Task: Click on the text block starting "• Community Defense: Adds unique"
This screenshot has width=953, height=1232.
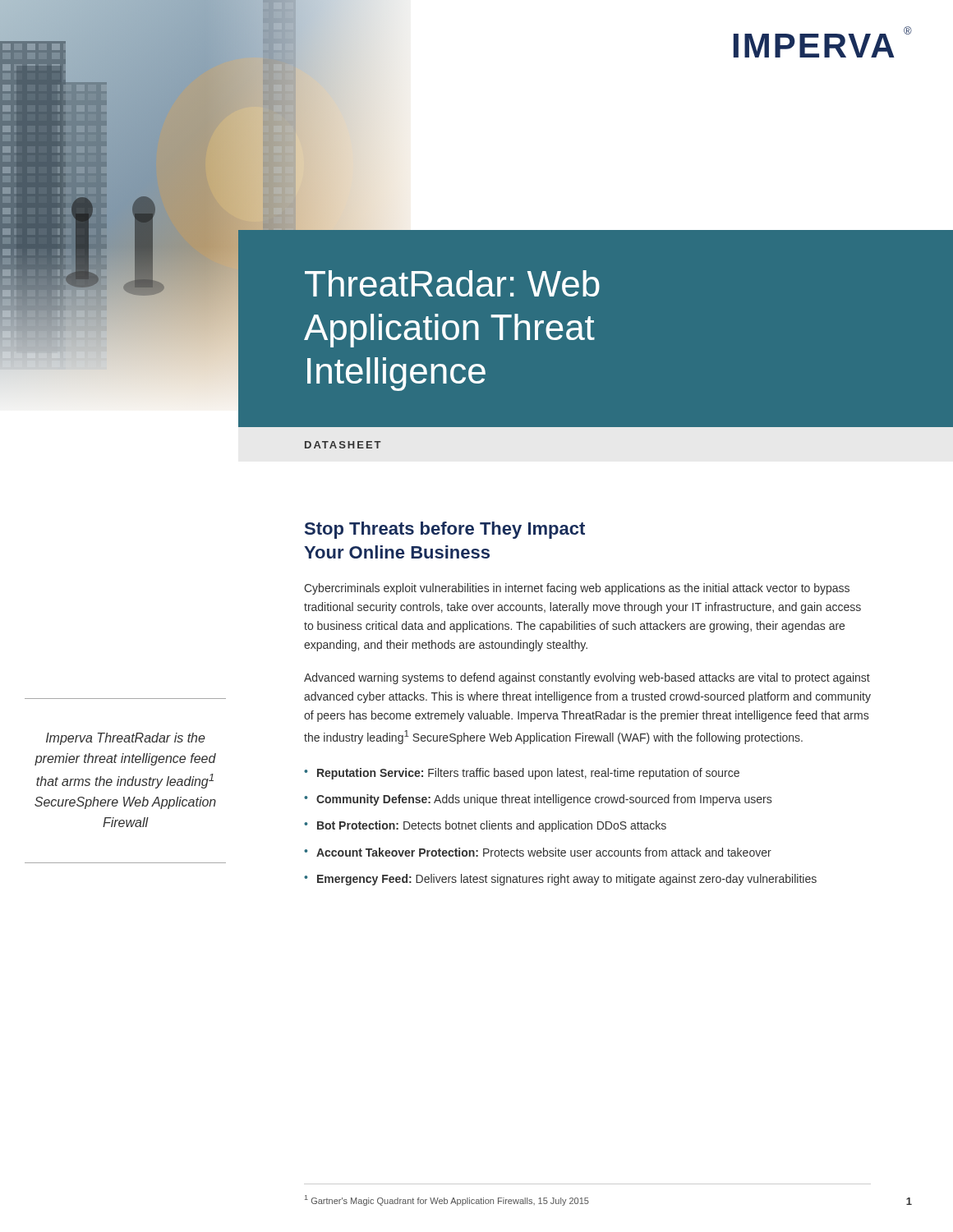Action: coord(538,799)
